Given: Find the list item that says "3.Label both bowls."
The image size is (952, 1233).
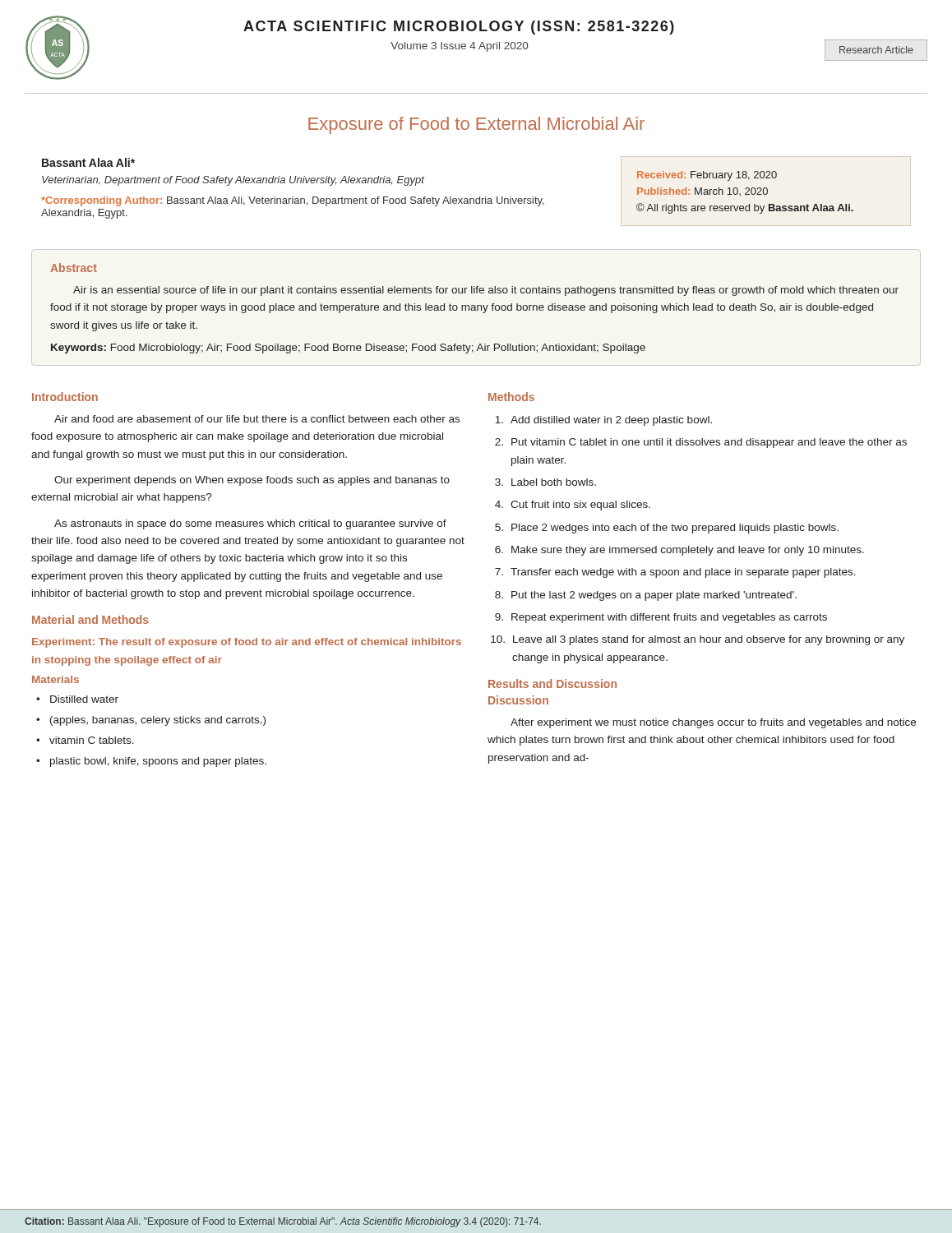Looking at the screenshot, I should (542, 482).
